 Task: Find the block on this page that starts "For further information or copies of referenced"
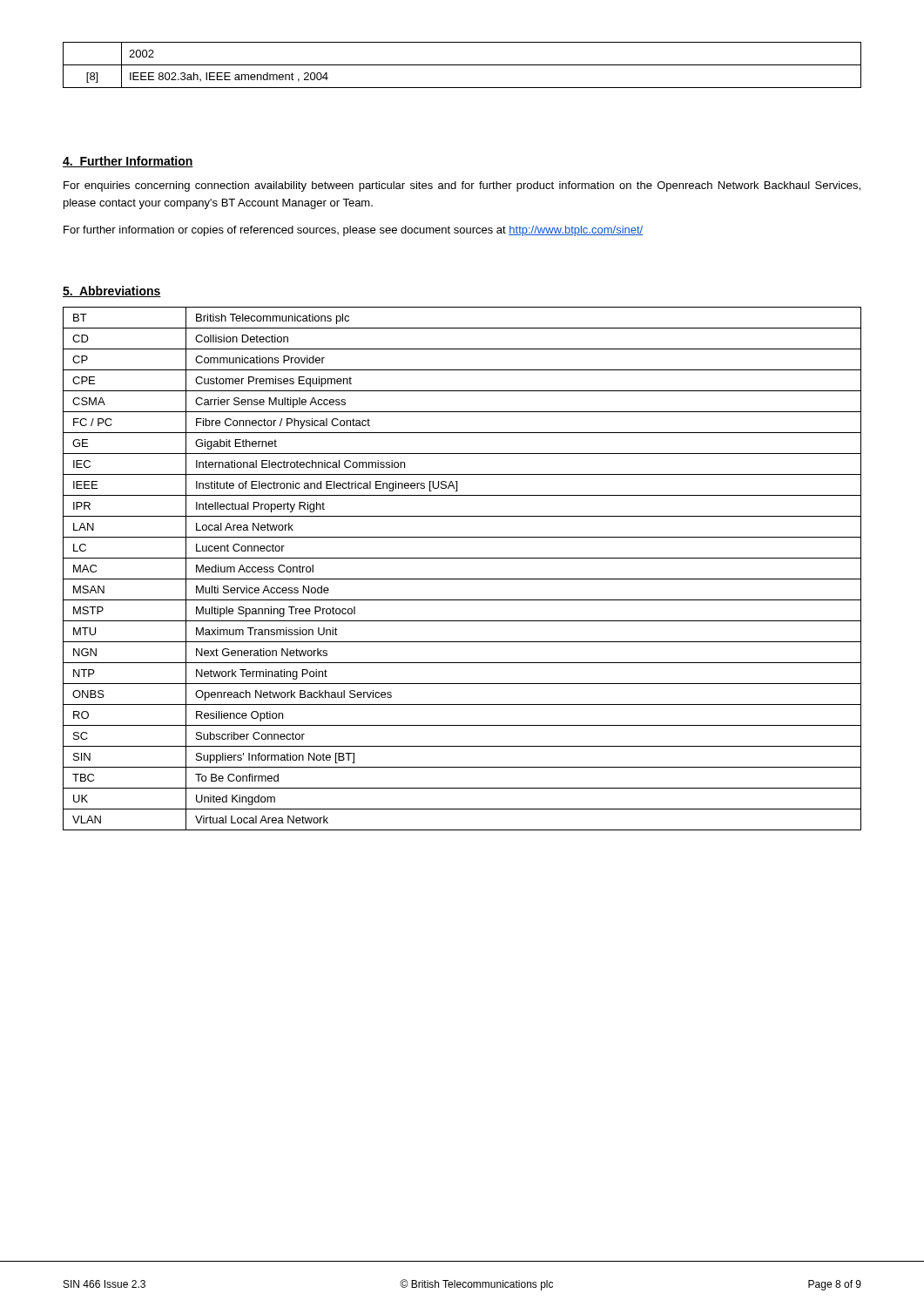[353, 230]
